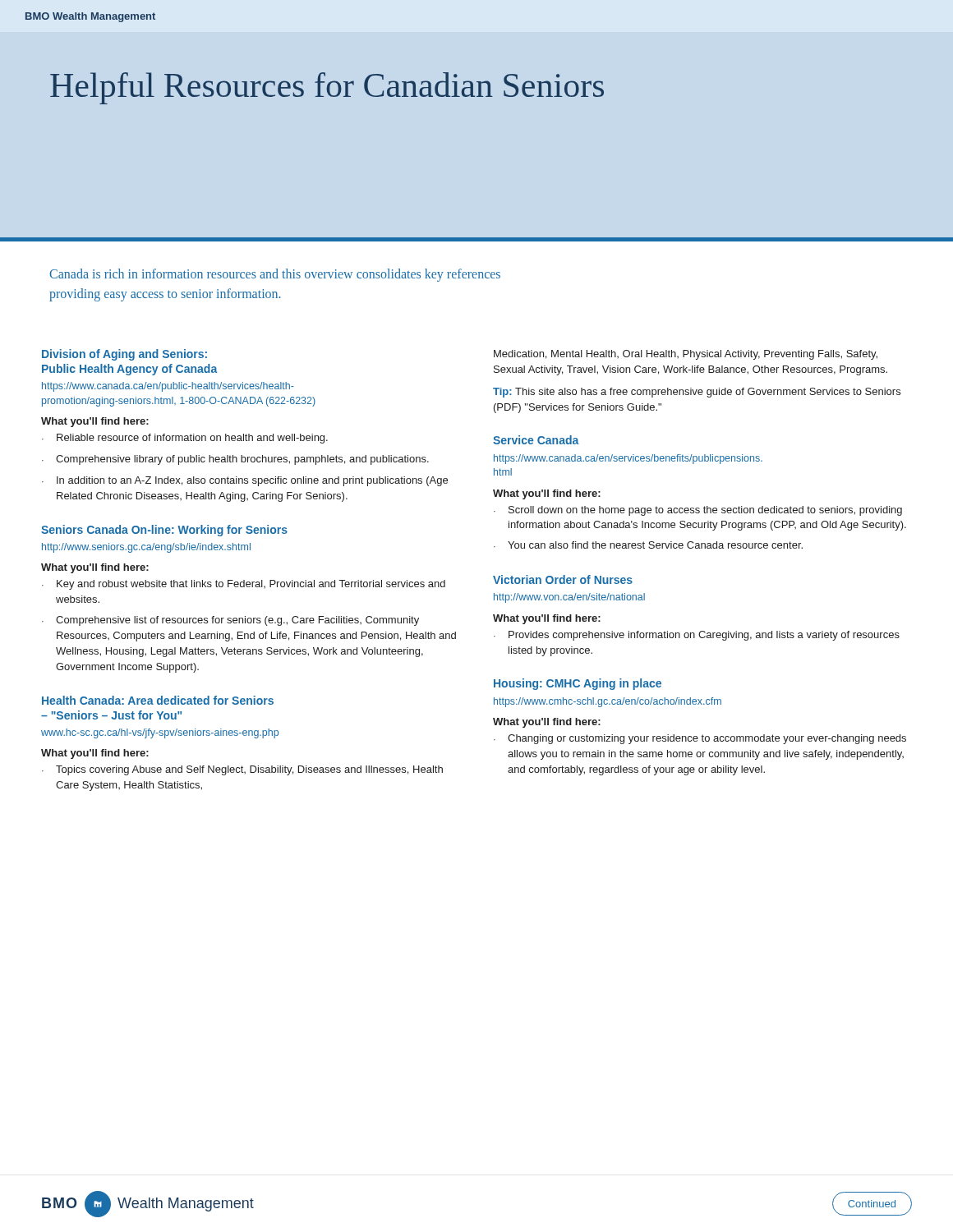Click on the region starting "https://www.canada.ca/en/public-health/services/health- promotion/aging-seniors.html, 1-800-O-CANADA (622-6232)"
This screenshot has width=953, height=1232.
tap(178, 394)
